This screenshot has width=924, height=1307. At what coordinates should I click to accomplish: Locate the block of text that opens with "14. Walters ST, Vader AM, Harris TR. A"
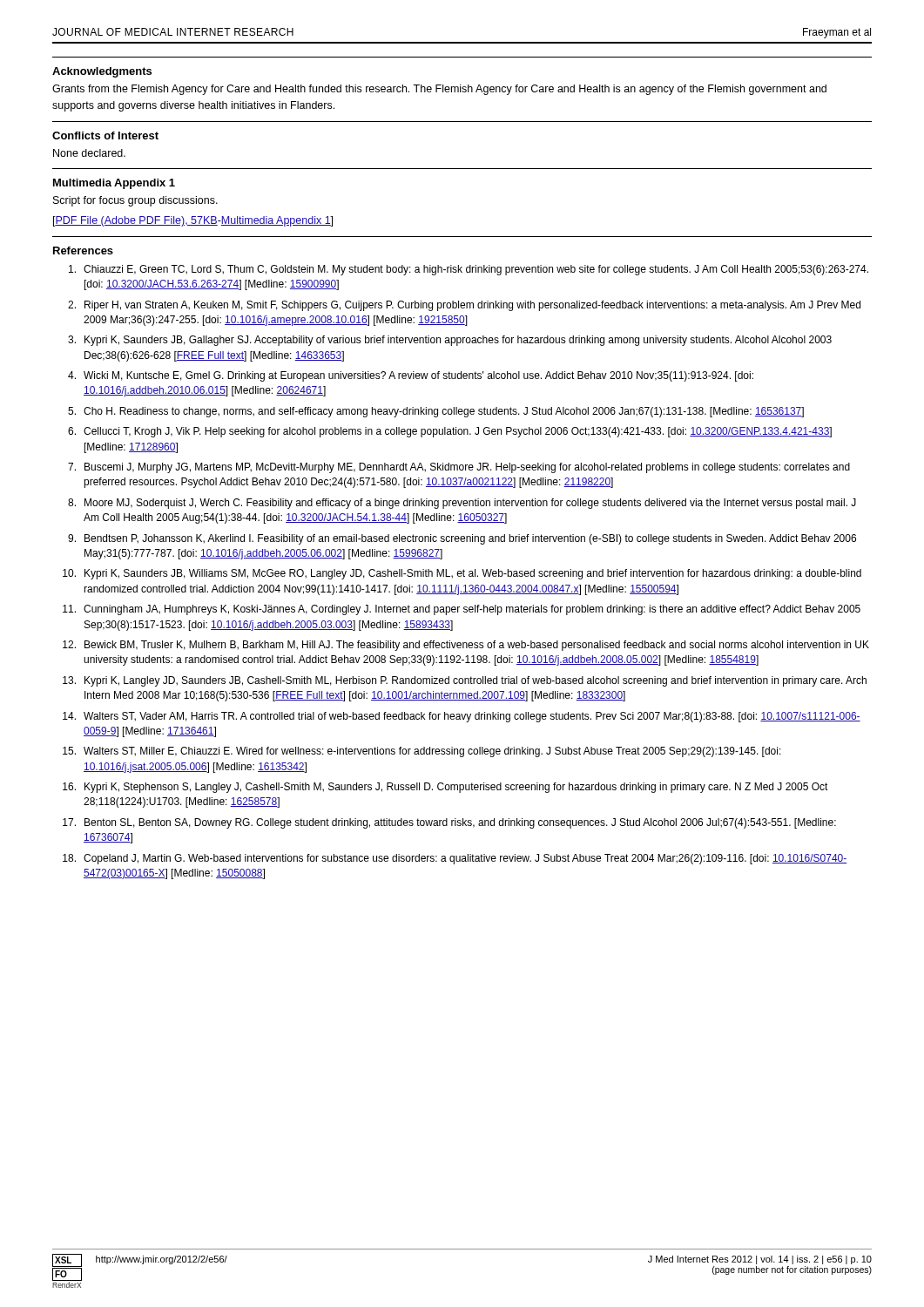point(462,724)
